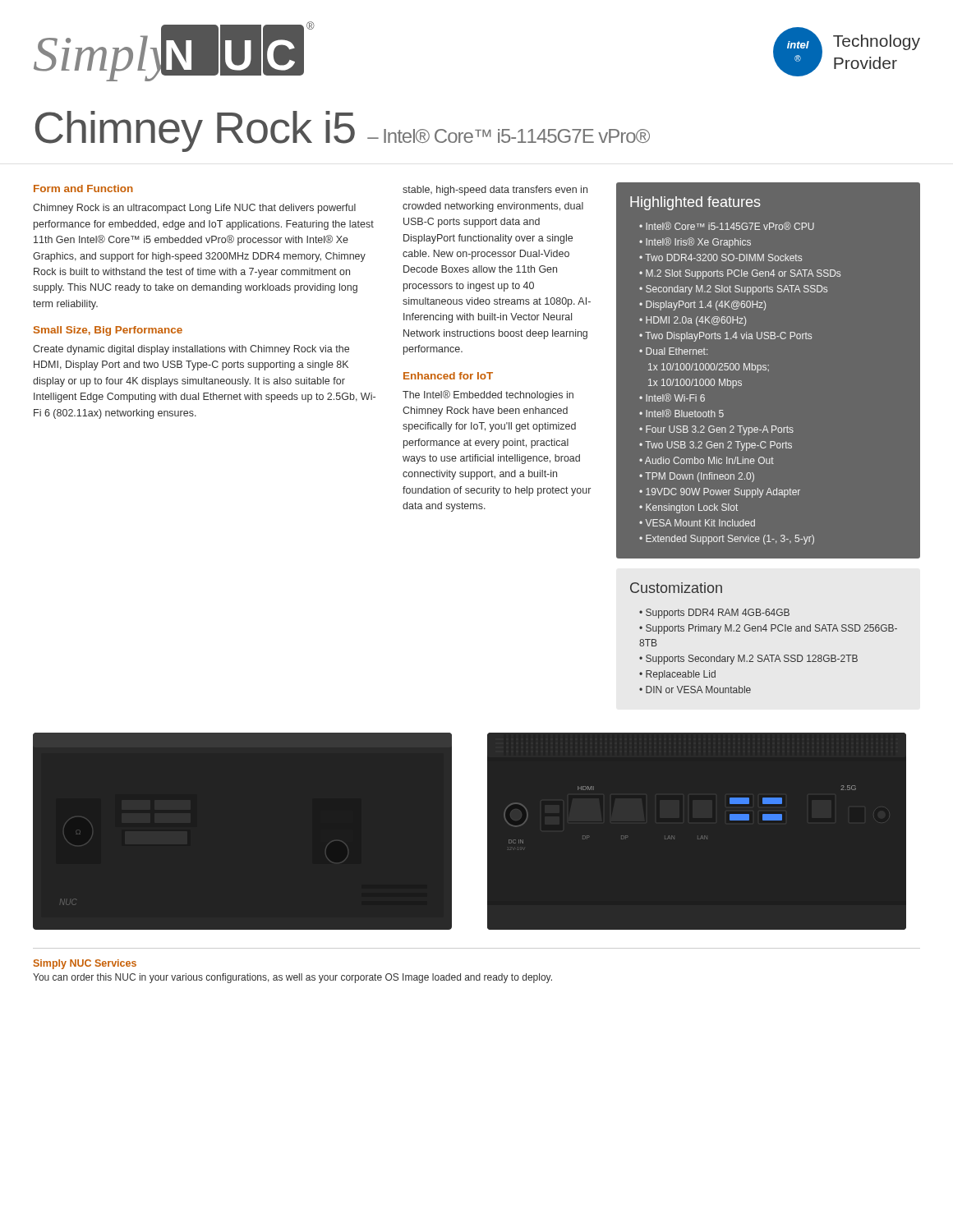Image resolution: width=953 pixels, height=1232 pixels.
Task: Locate the region starting "• Intel® Core™ i5-1145G7E vPro® CPU"
Action: 727,227
